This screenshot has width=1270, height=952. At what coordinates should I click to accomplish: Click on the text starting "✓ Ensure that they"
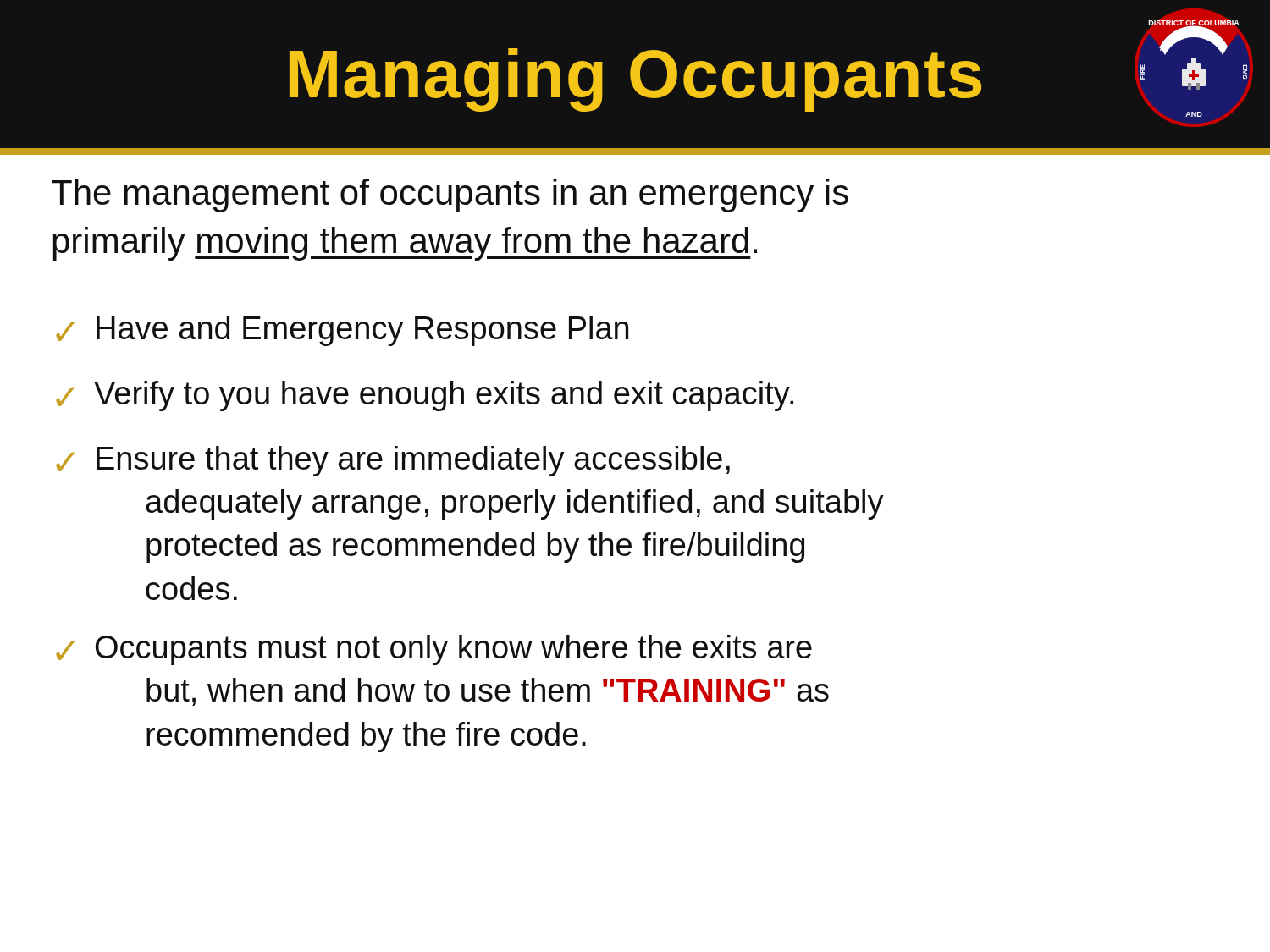pos(635,524)
